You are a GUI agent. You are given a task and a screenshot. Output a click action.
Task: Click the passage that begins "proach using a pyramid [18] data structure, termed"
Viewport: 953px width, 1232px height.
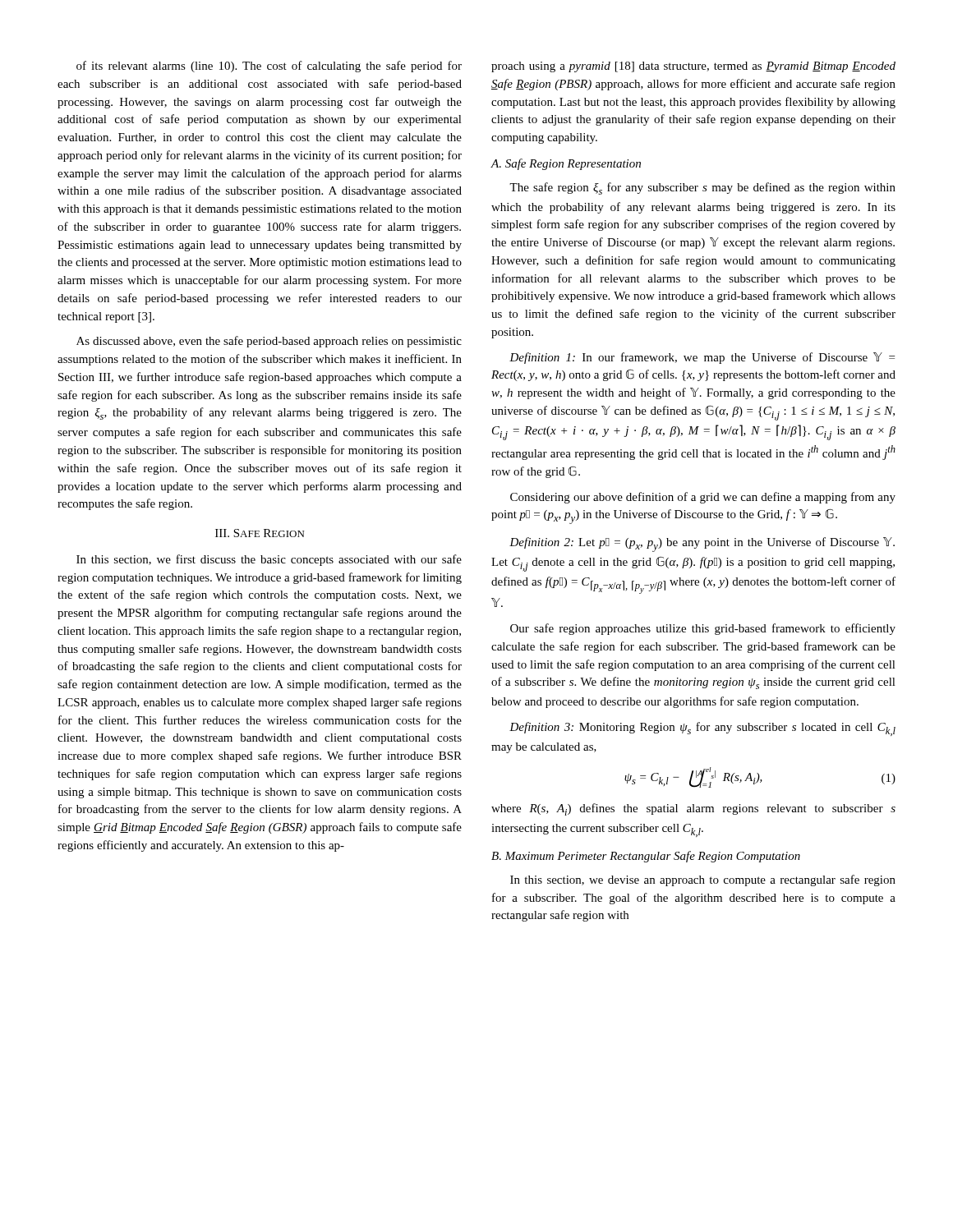[693, 102]
